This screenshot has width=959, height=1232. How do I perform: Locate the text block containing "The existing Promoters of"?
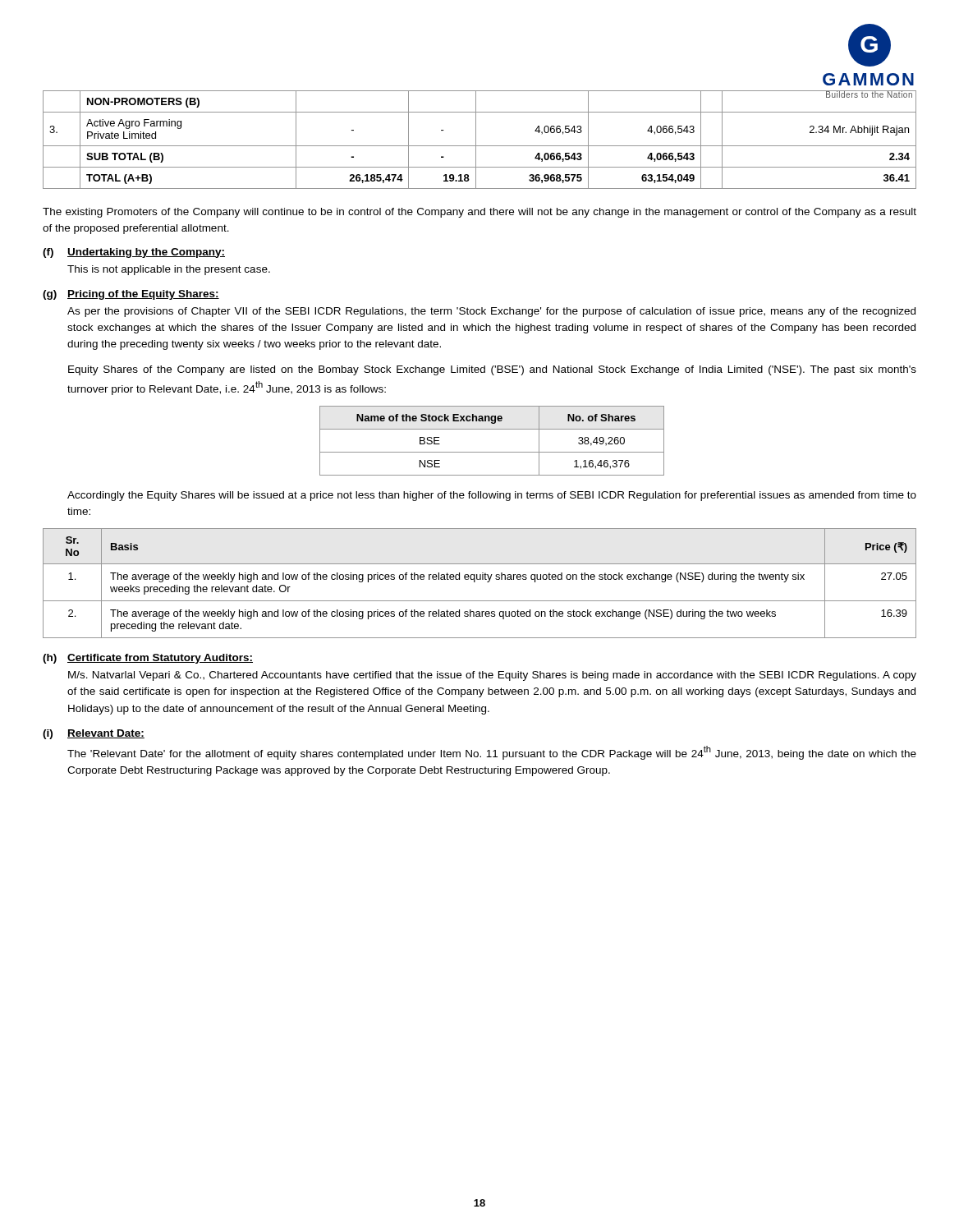pos(480,220)
